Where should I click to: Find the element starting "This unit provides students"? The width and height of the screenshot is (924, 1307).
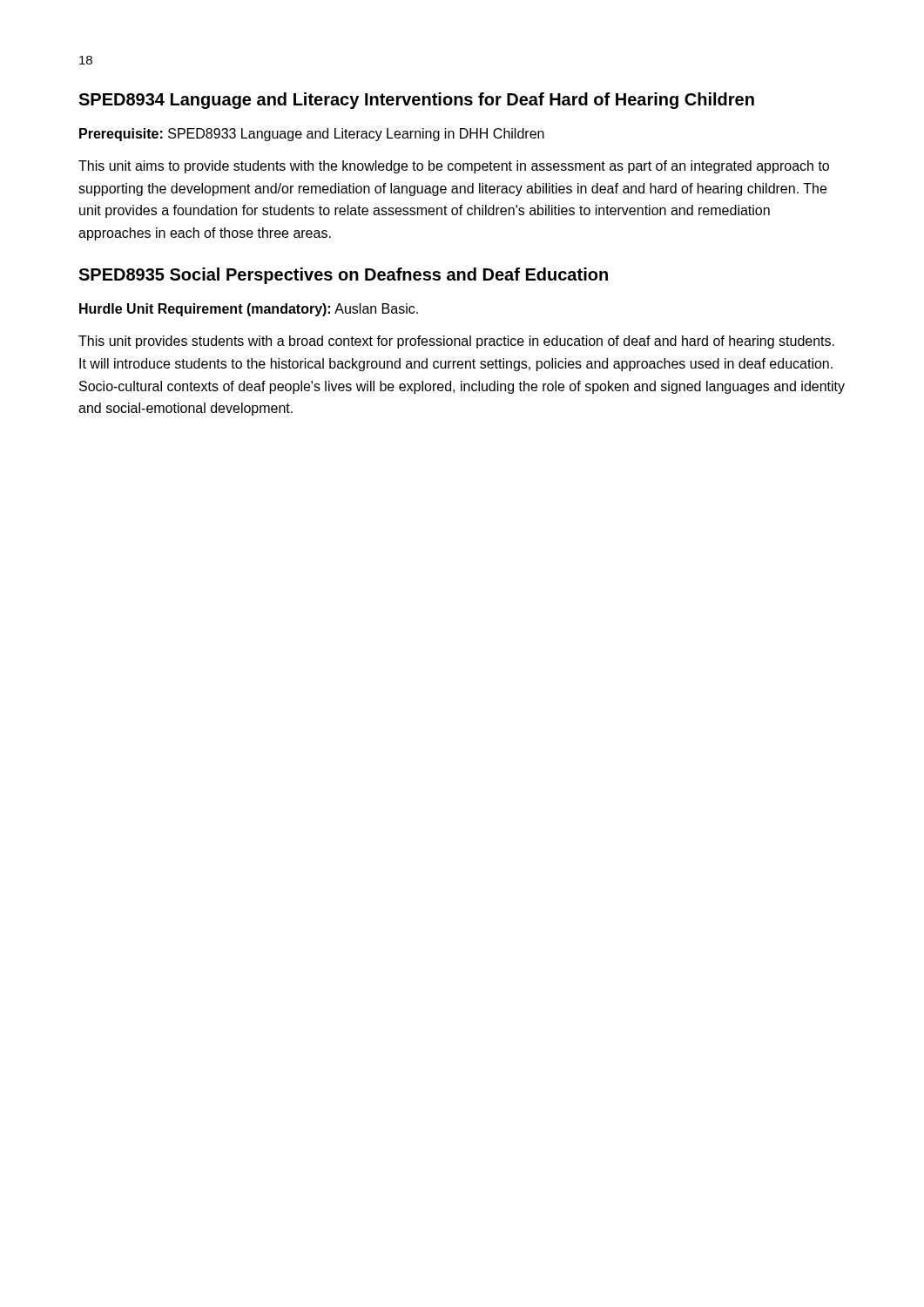tap(462, 375)
